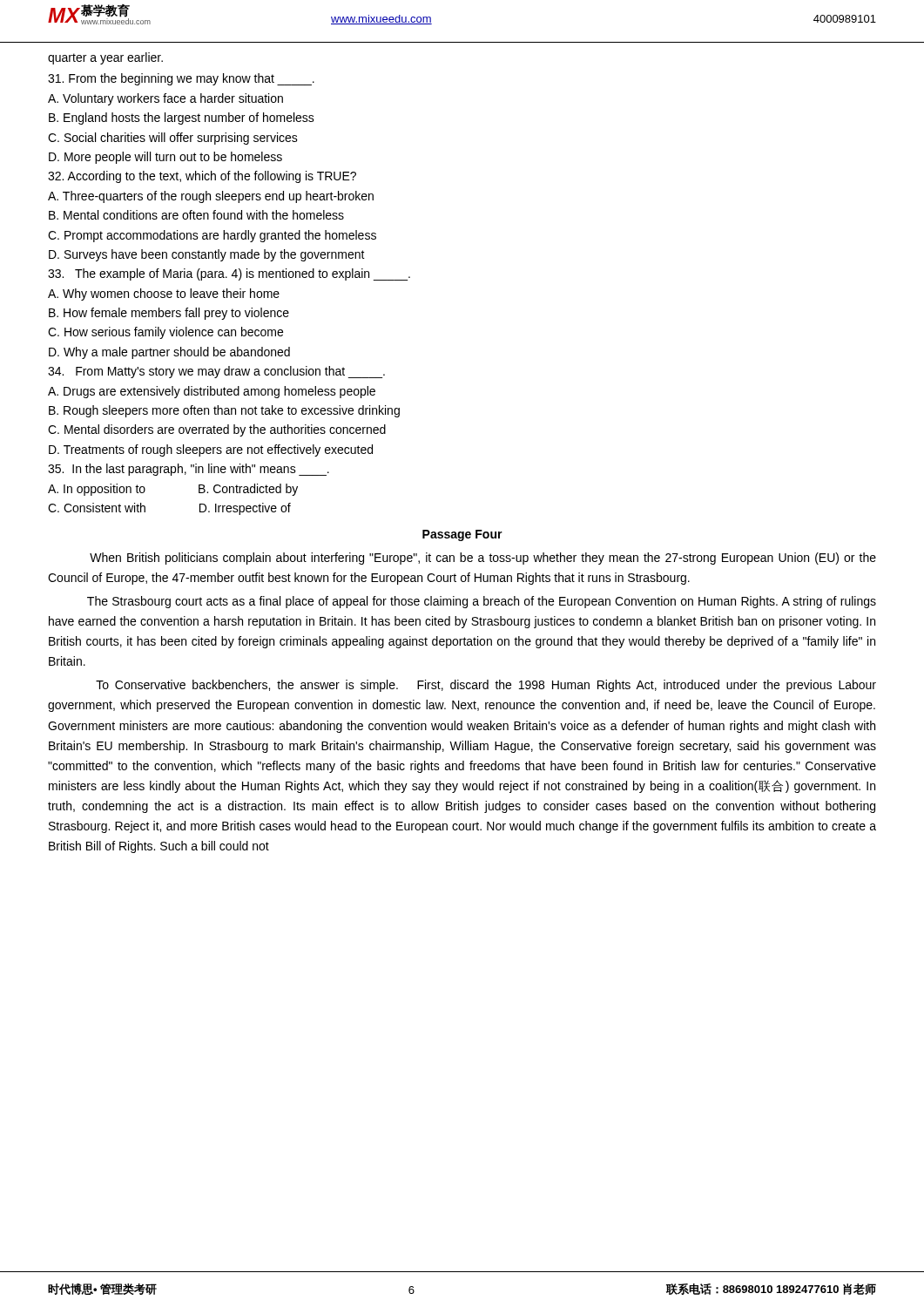Point to the block beginning "C. Mental disorders are overrated"

(x=217, y=430)
